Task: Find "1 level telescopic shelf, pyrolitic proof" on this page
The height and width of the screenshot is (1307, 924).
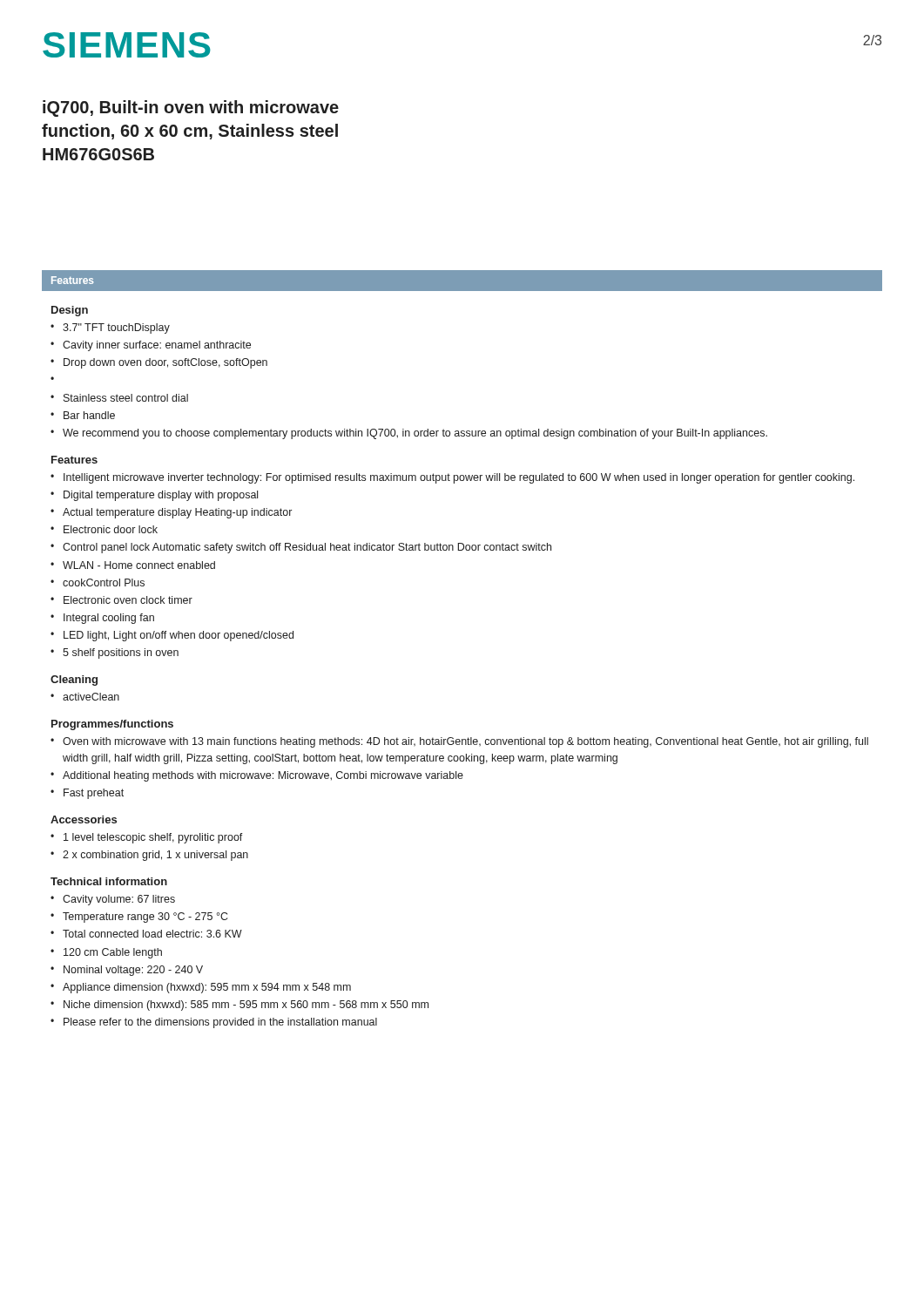Action: (x=153, y=837)
